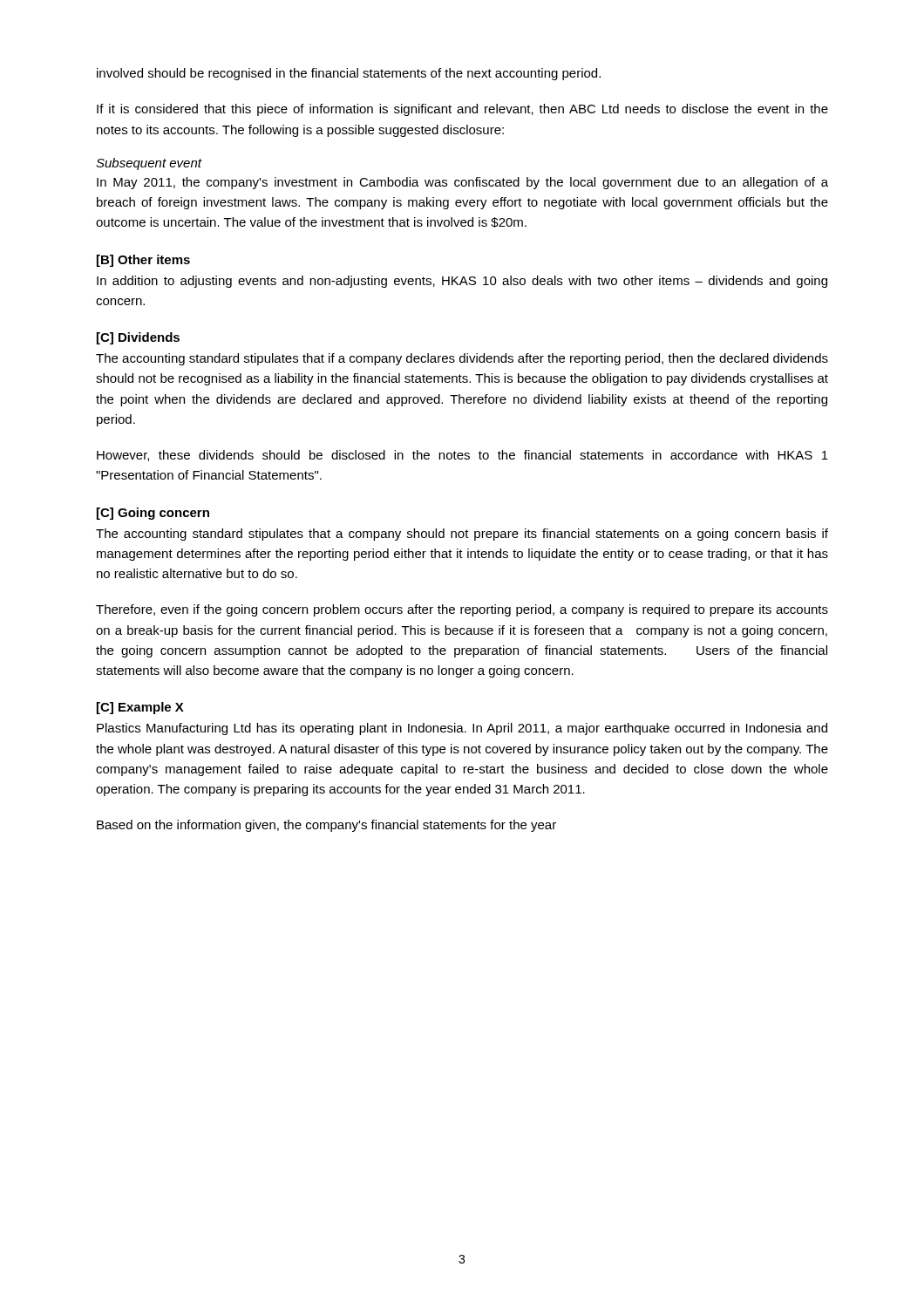
Task: Click on the element starting "Plastics Manufacturing Ltd has its operating plant in"
Action: coord(462,758)
